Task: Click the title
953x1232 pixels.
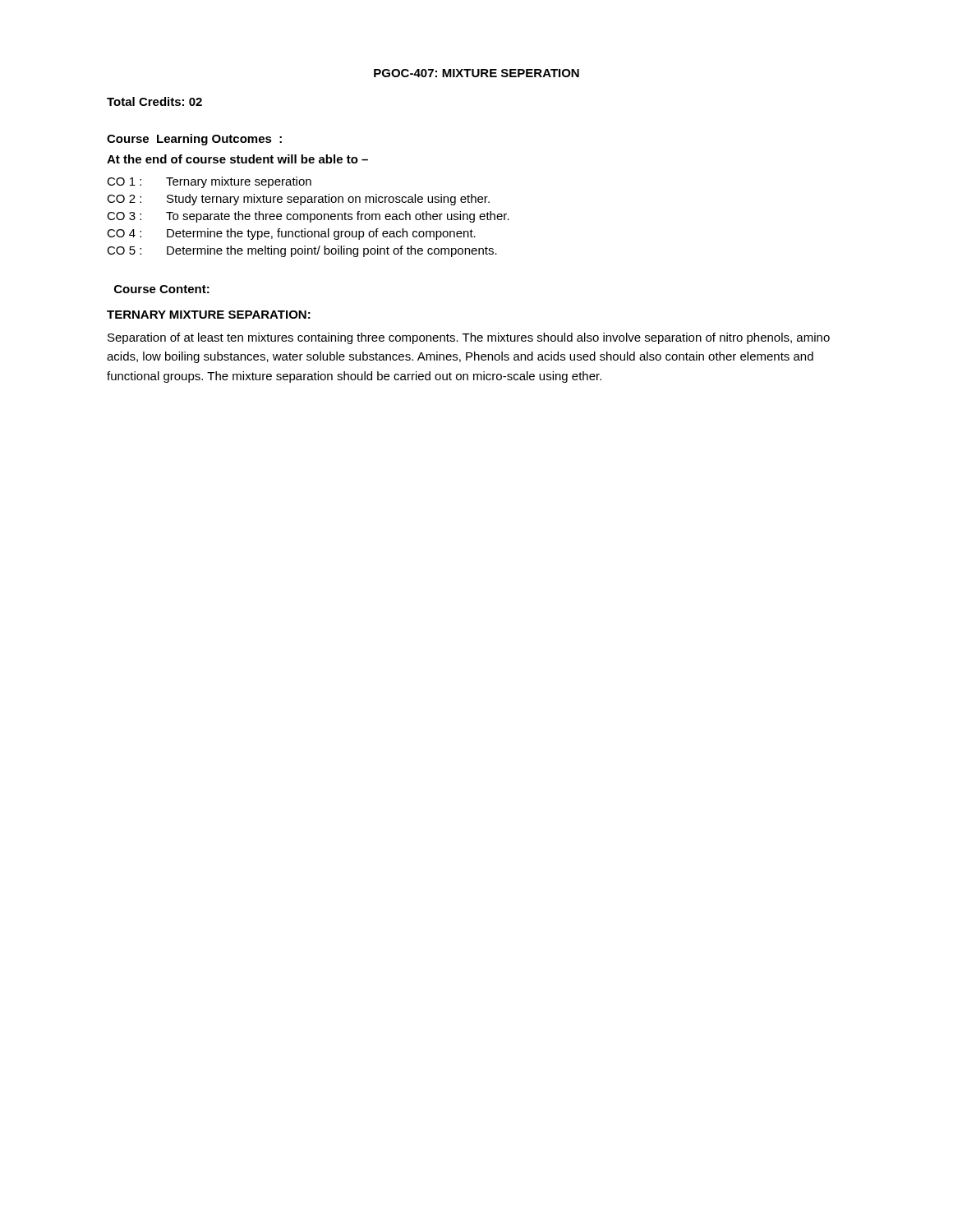Action: (x=476, y=73)
